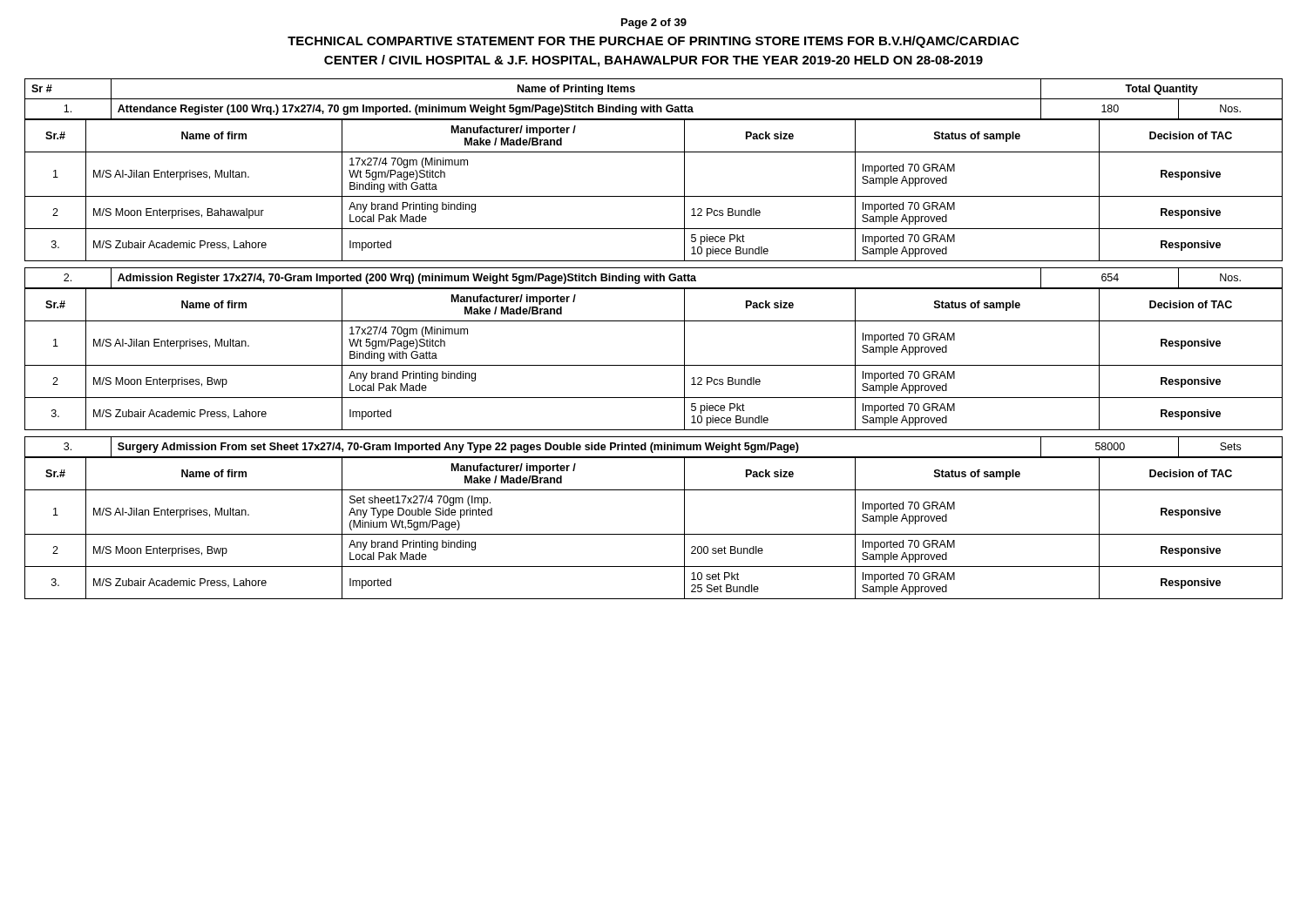
Task: Point to the title beginning "TECHNICAL COMPARTIVE STATEMENT FOR THE PURCHAE"
Action: (654, 50)
